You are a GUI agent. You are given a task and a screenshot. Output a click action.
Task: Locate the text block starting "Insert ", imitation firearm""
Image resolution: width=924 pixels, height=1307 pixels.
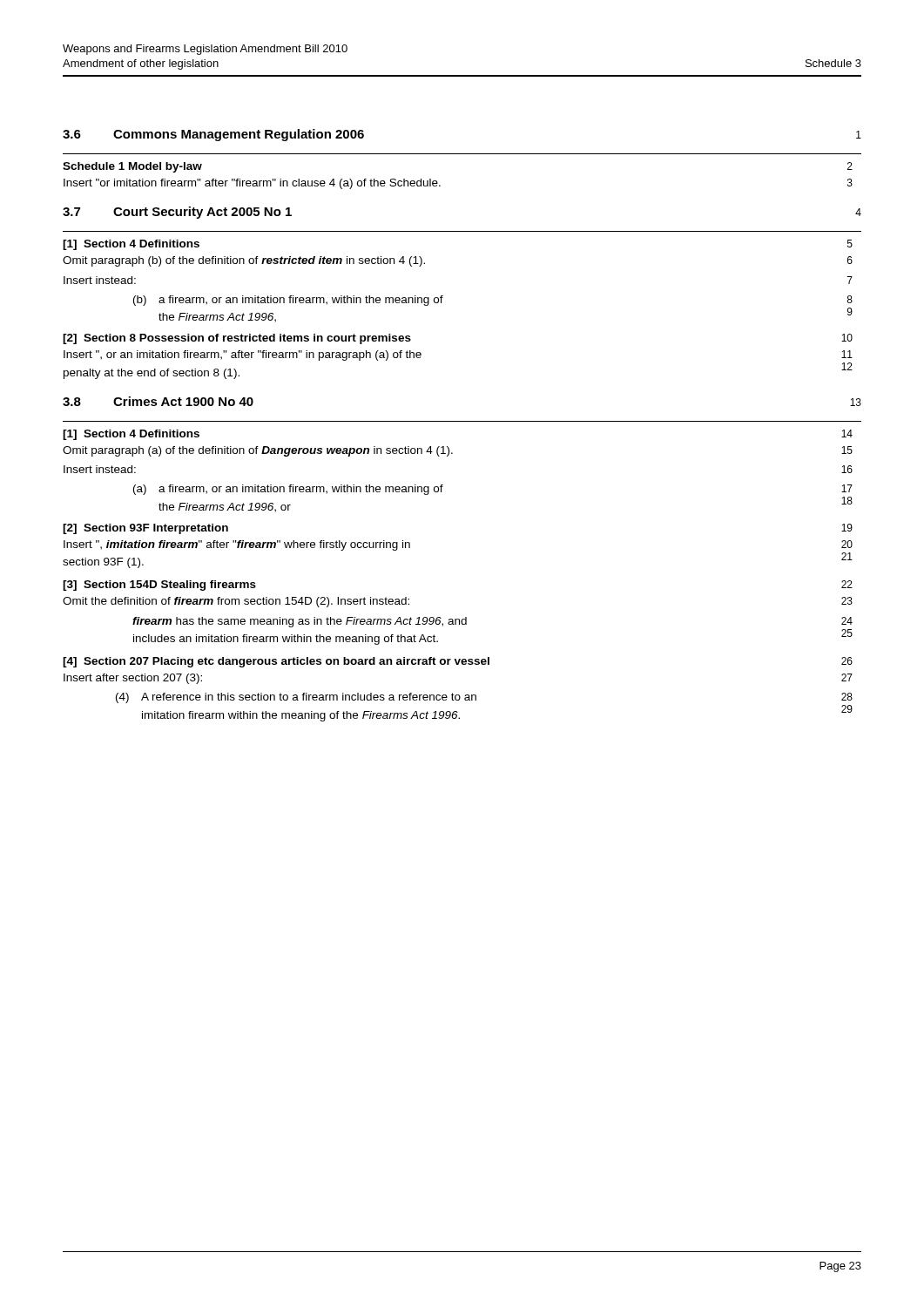point(227,545)
